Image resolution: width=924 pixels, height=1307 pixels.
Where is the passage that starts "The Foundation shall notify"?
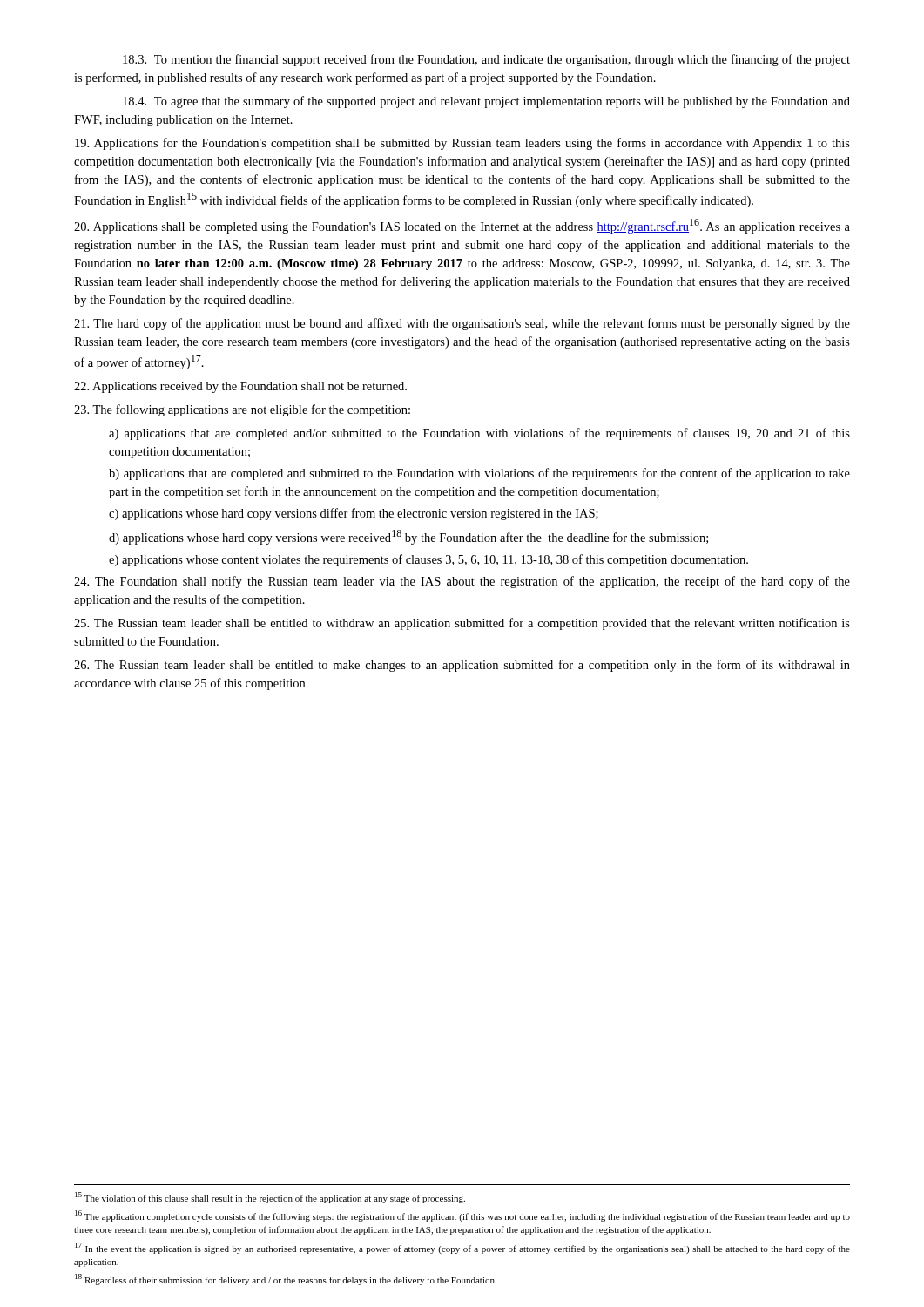coord(462,591)
